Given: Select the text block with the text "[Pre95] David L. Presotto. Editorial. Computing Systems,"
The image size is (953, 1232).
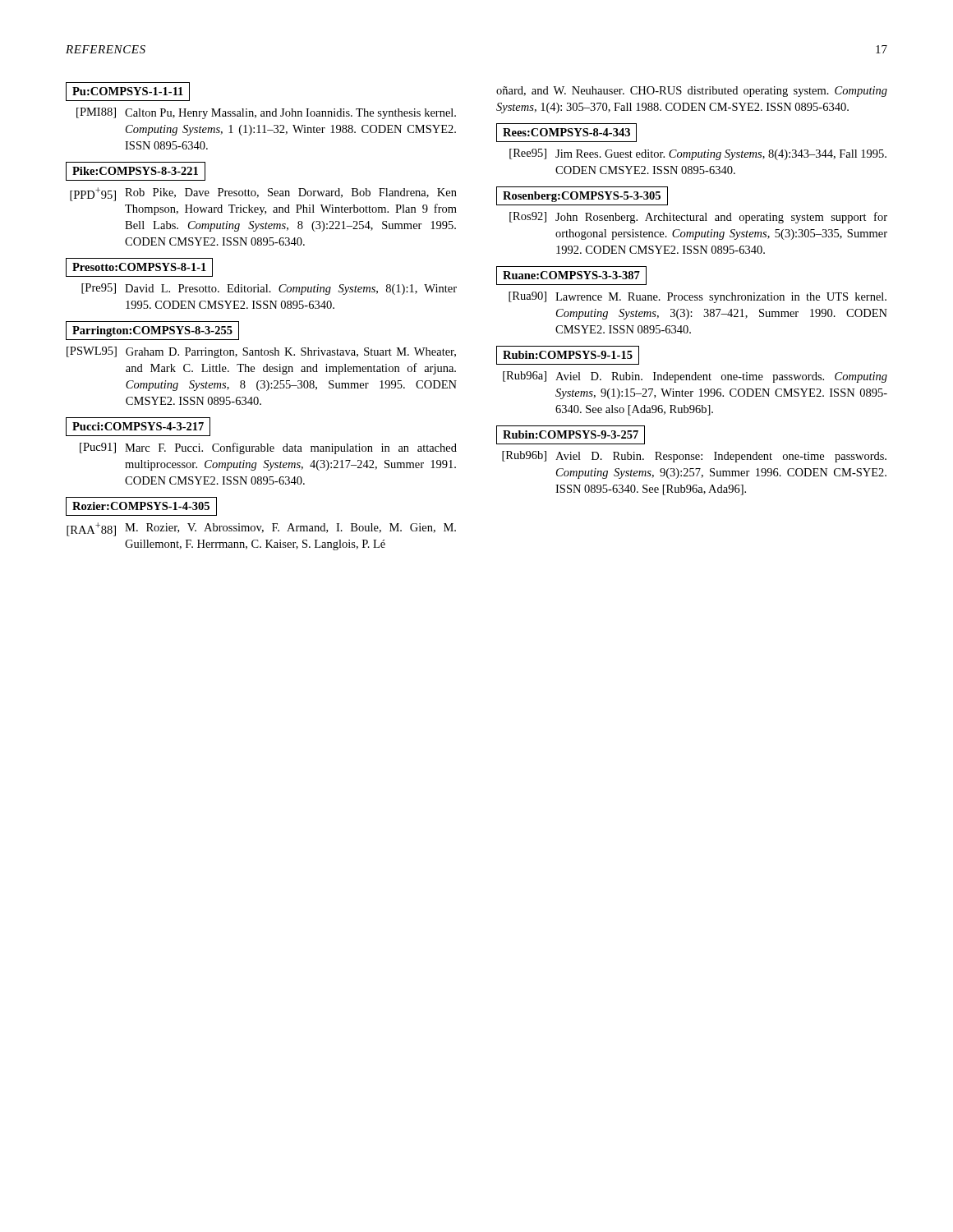Looking at the screenshot, I should (261, 296).
